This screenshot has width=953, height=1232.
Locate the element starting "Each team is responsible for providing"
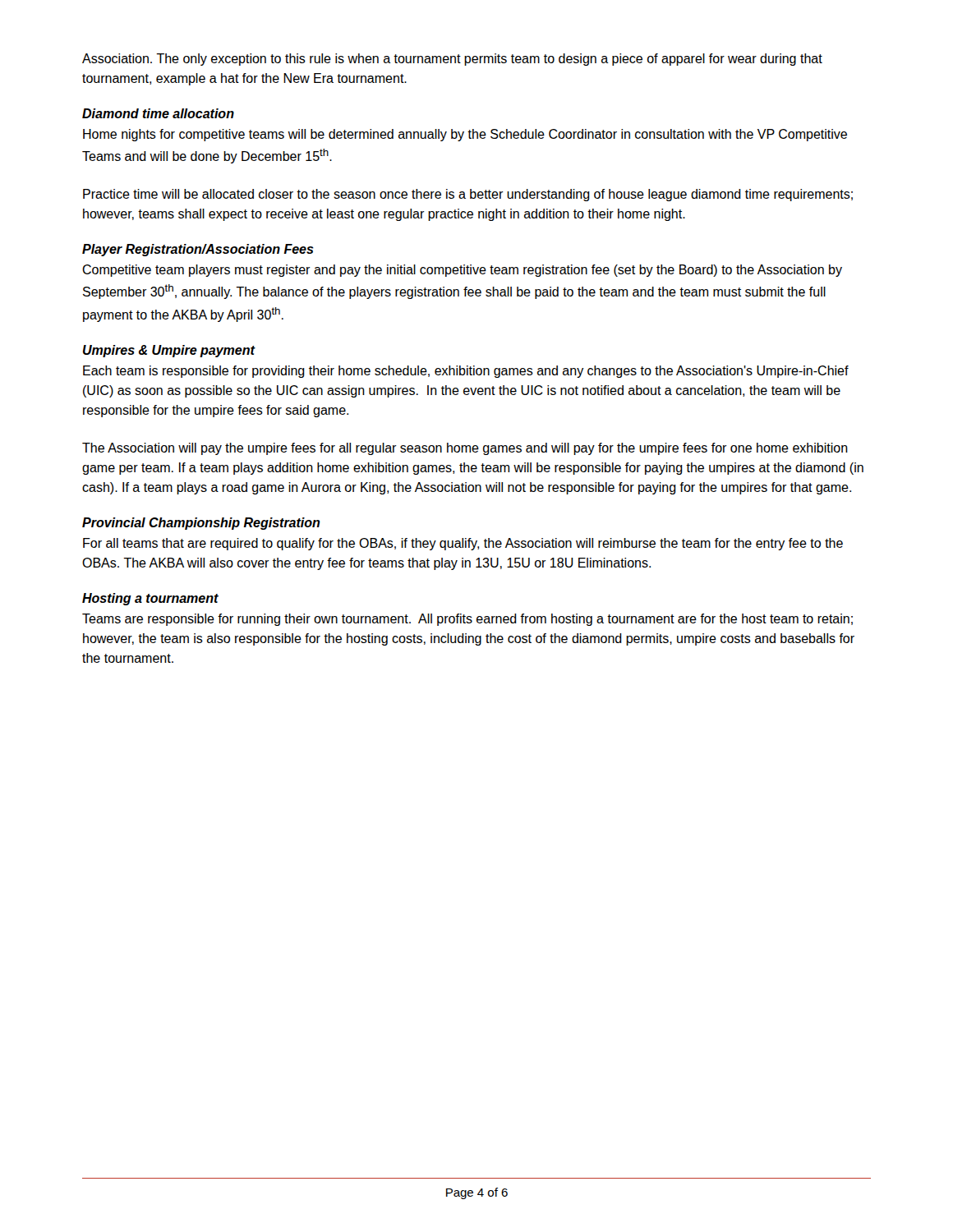(465, 391)
